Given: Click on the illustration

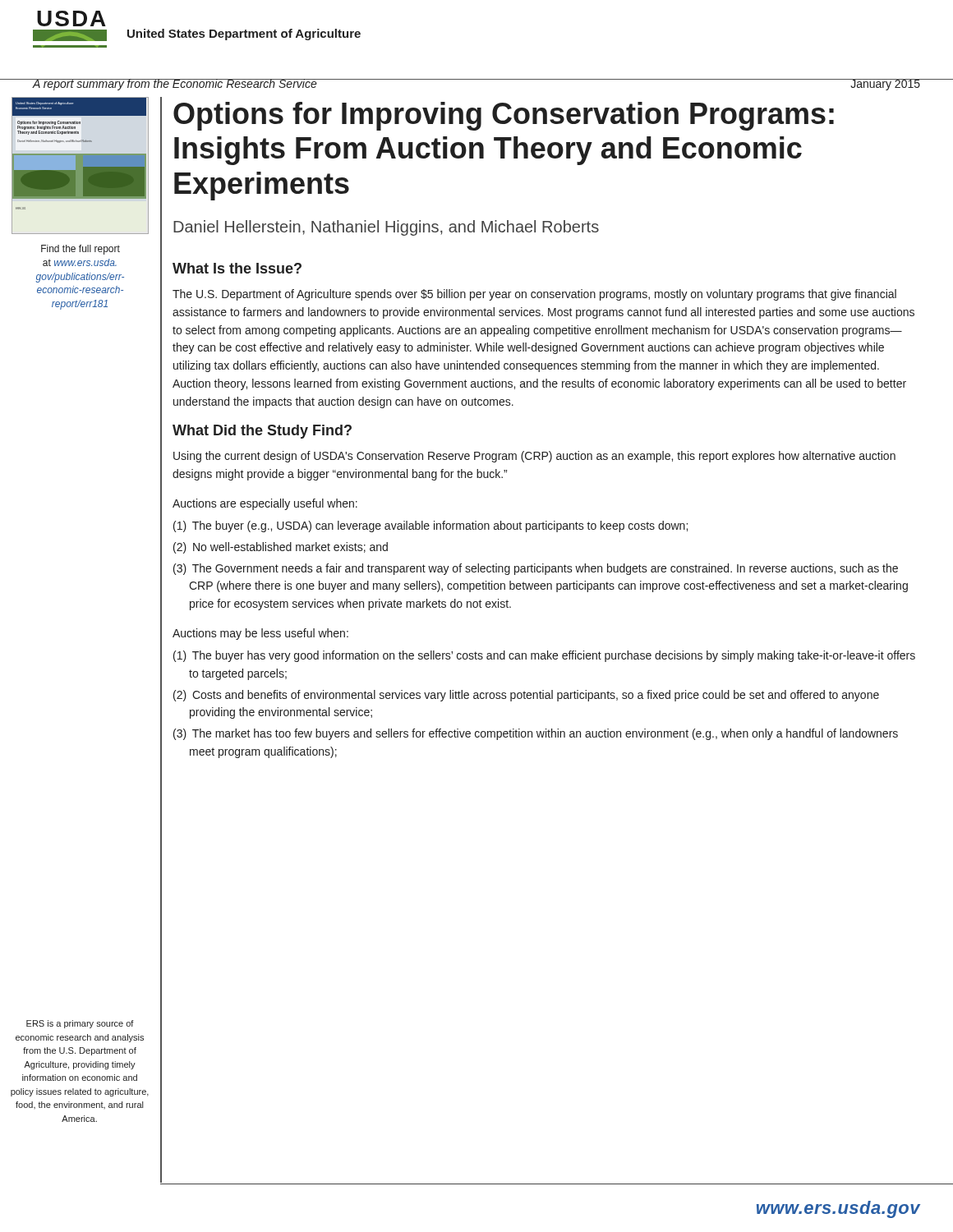Looking at the screenshot, I should coord(80,166).
